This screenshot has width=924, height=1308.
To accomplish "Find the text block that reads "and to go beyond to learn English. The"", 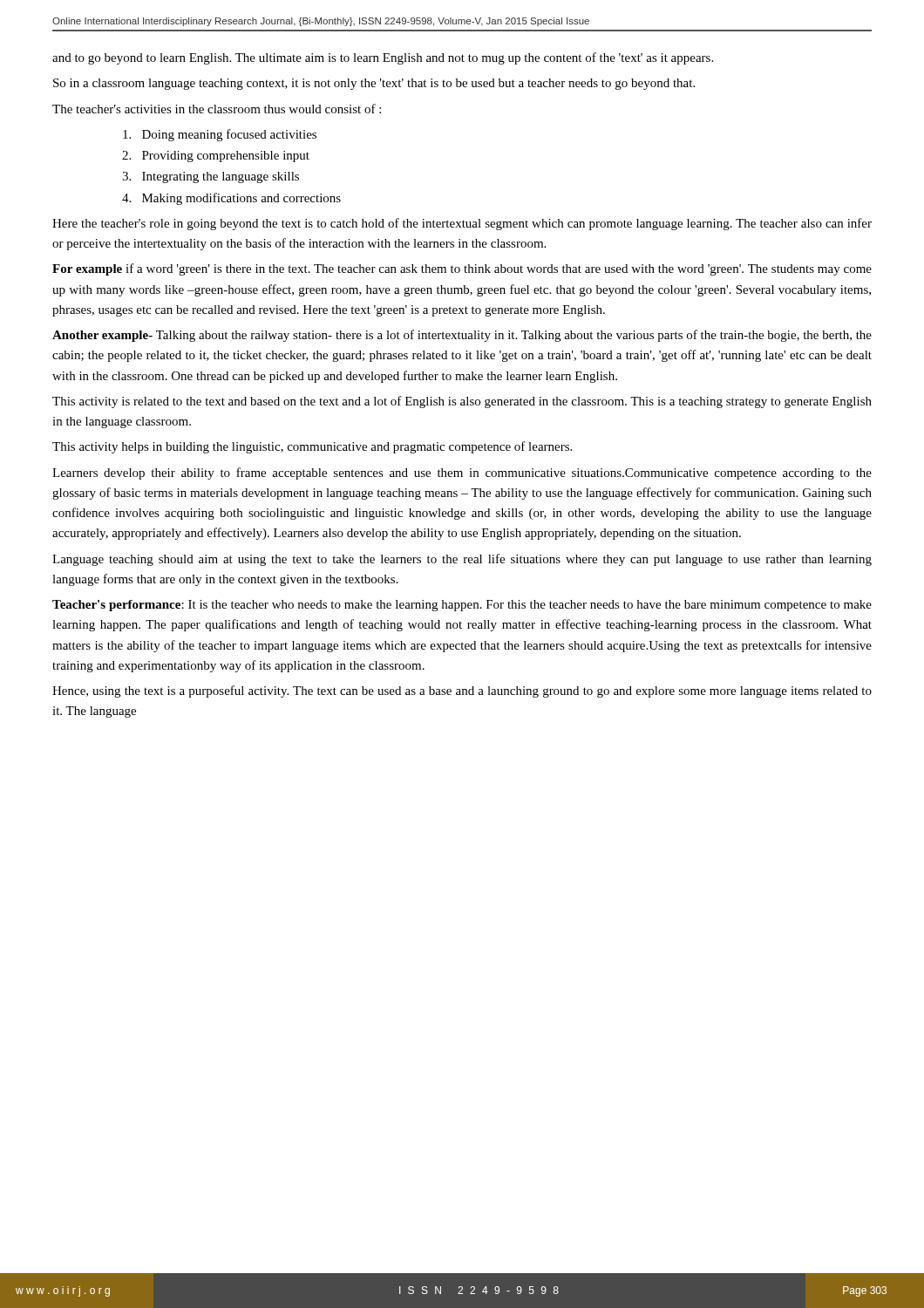I will 462,58.
